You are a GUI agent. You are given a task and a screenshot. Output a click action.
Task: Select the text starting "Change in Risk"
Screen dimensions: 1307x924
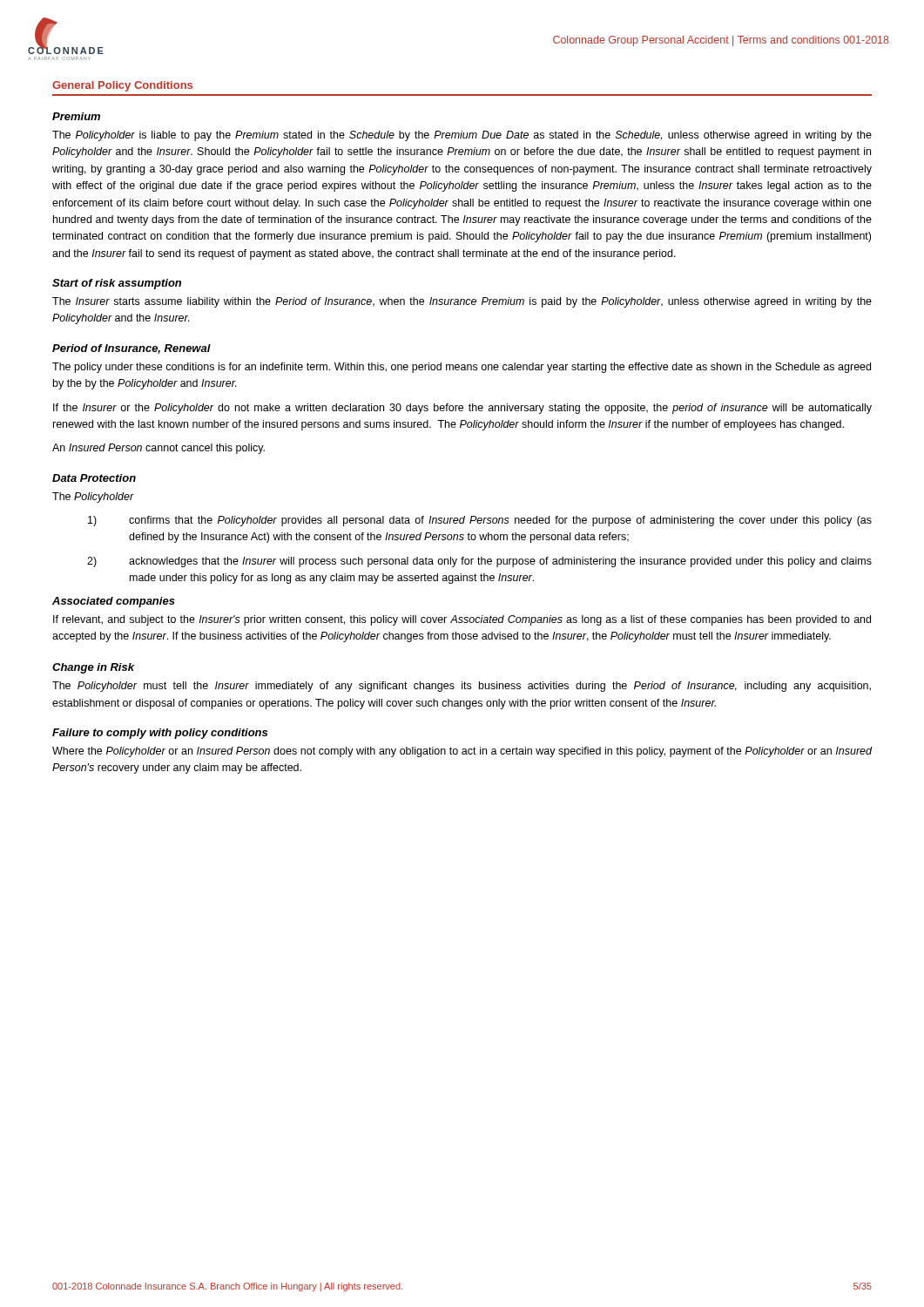click(93, 667)
